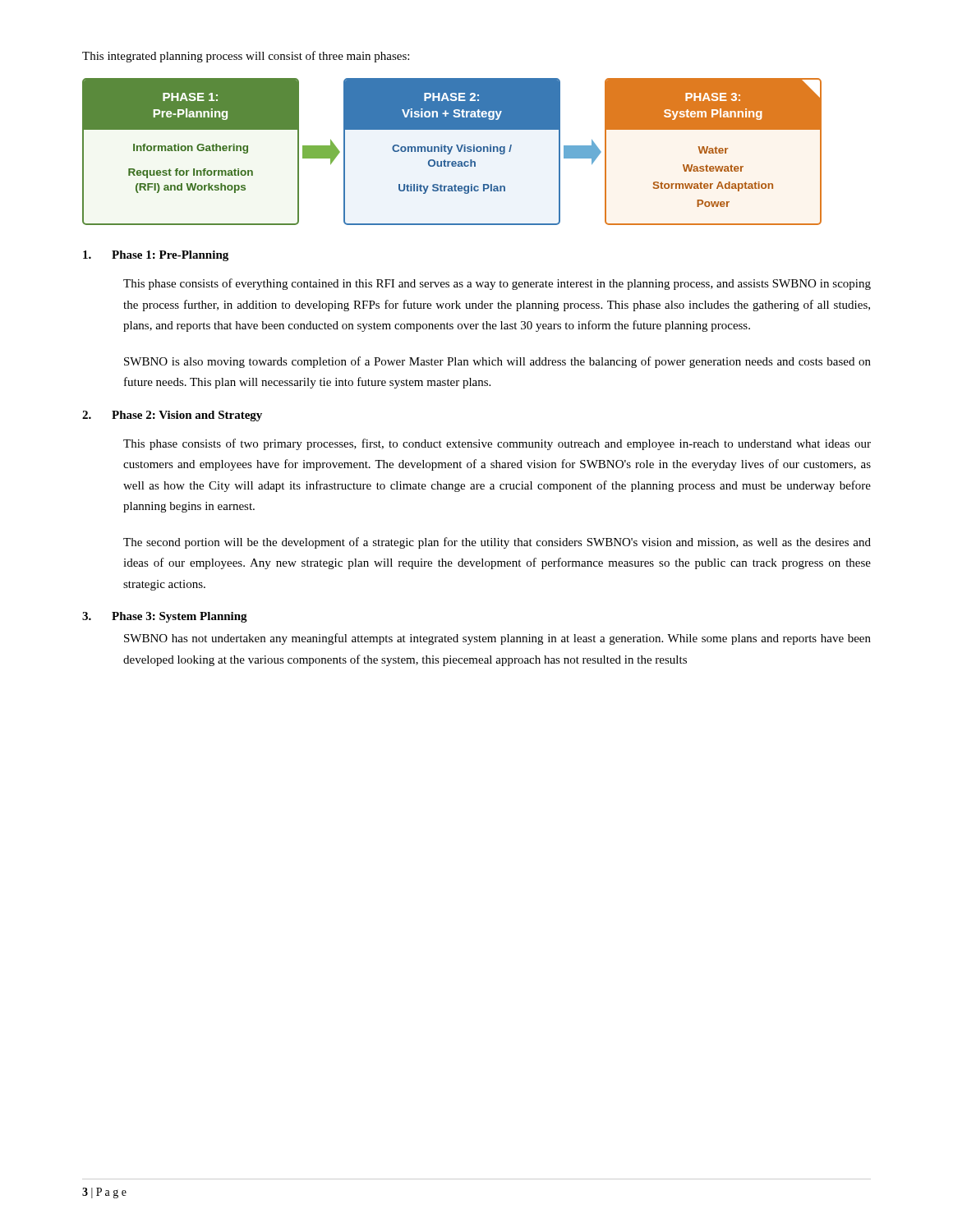Image resolution: width=953 pixels, height=1232 pixels.
Task: Locate the text block starting "The second portion"
Action: tap(497, 563)
